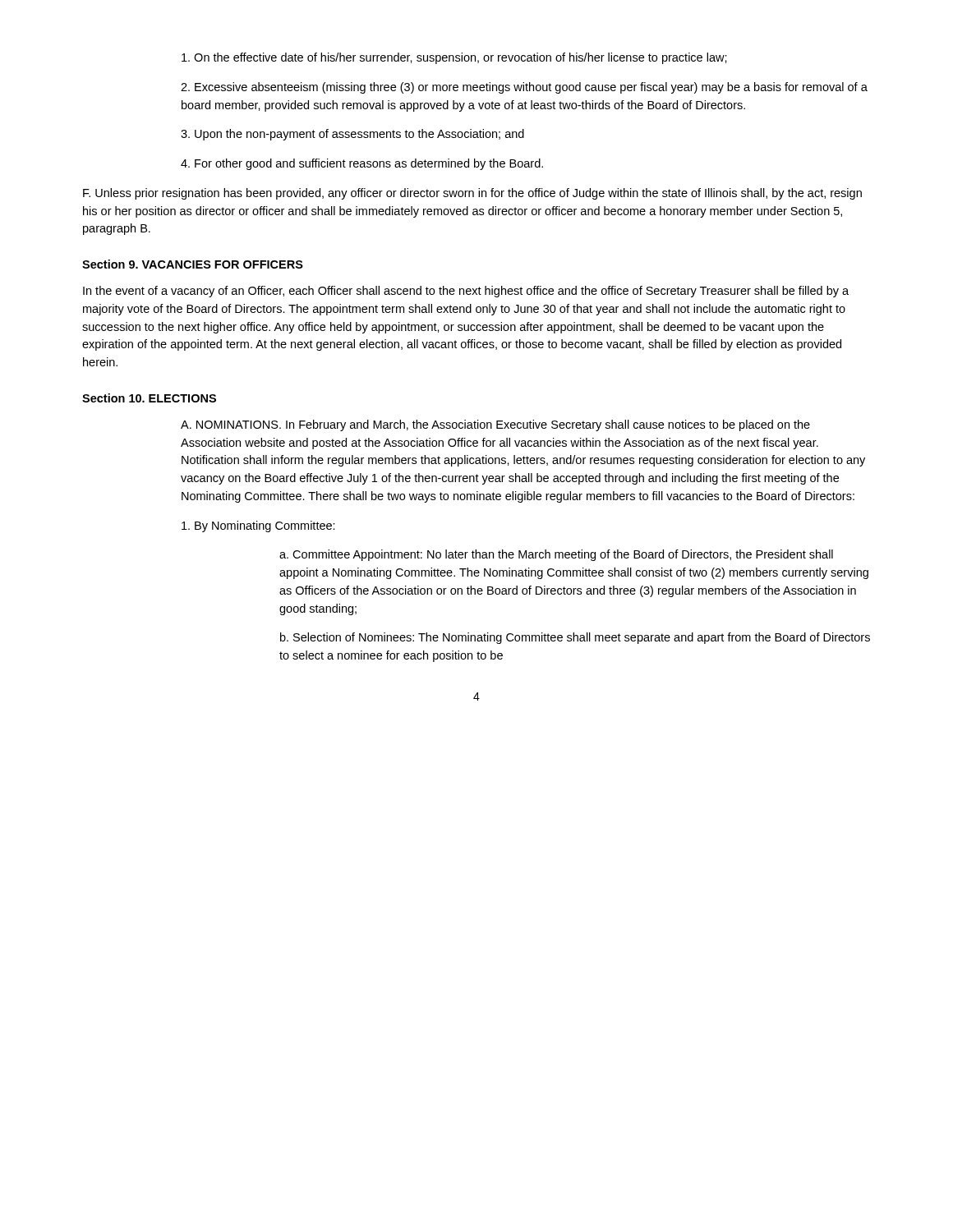Locate the text starting "Section 9. VACANCIES FOR OFFICERS"

click(x=193, y=264)
